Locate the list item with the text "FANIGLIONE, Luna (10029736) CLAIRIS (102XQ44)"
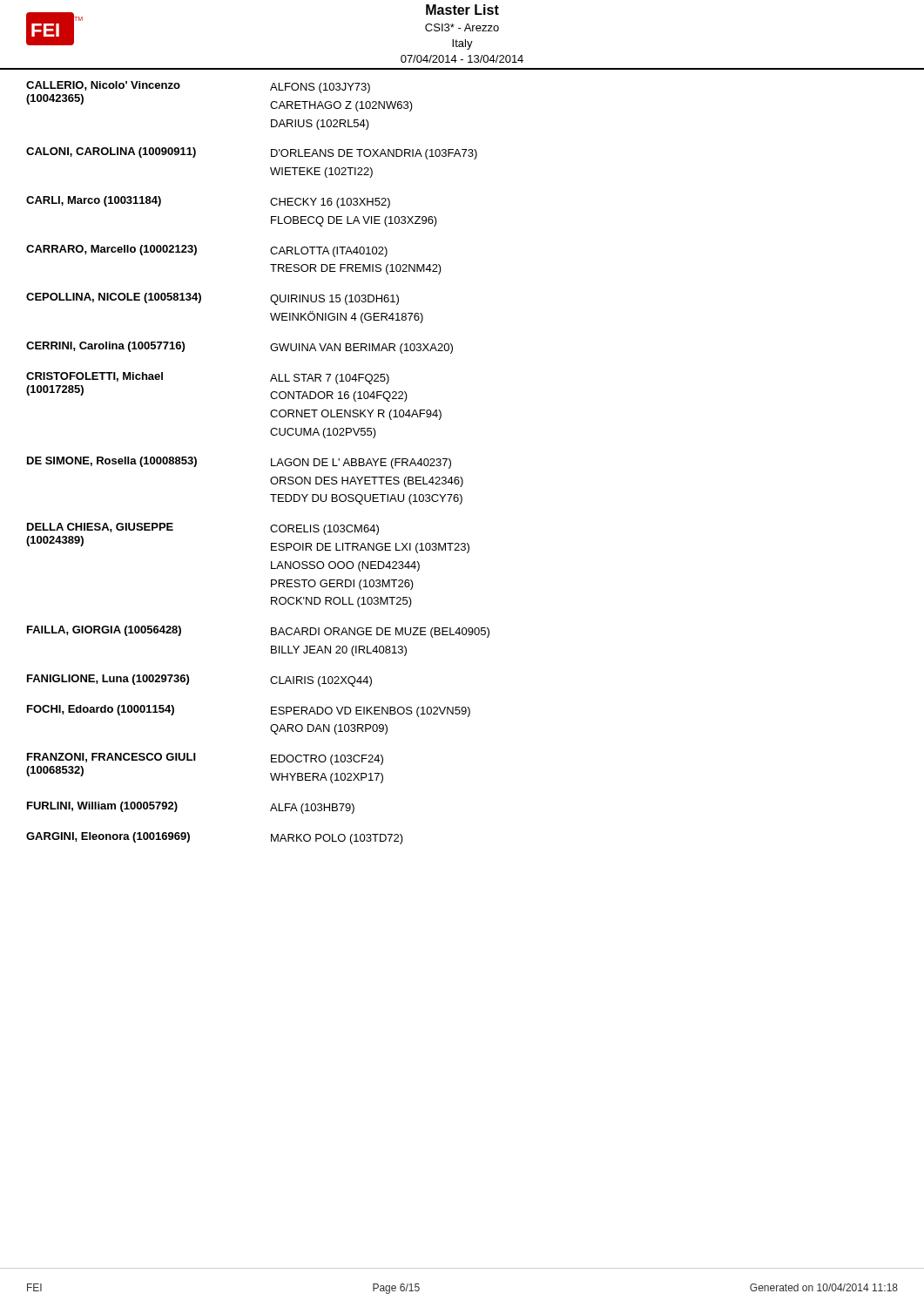924x1307 pixels. click(x=109, y=680)
